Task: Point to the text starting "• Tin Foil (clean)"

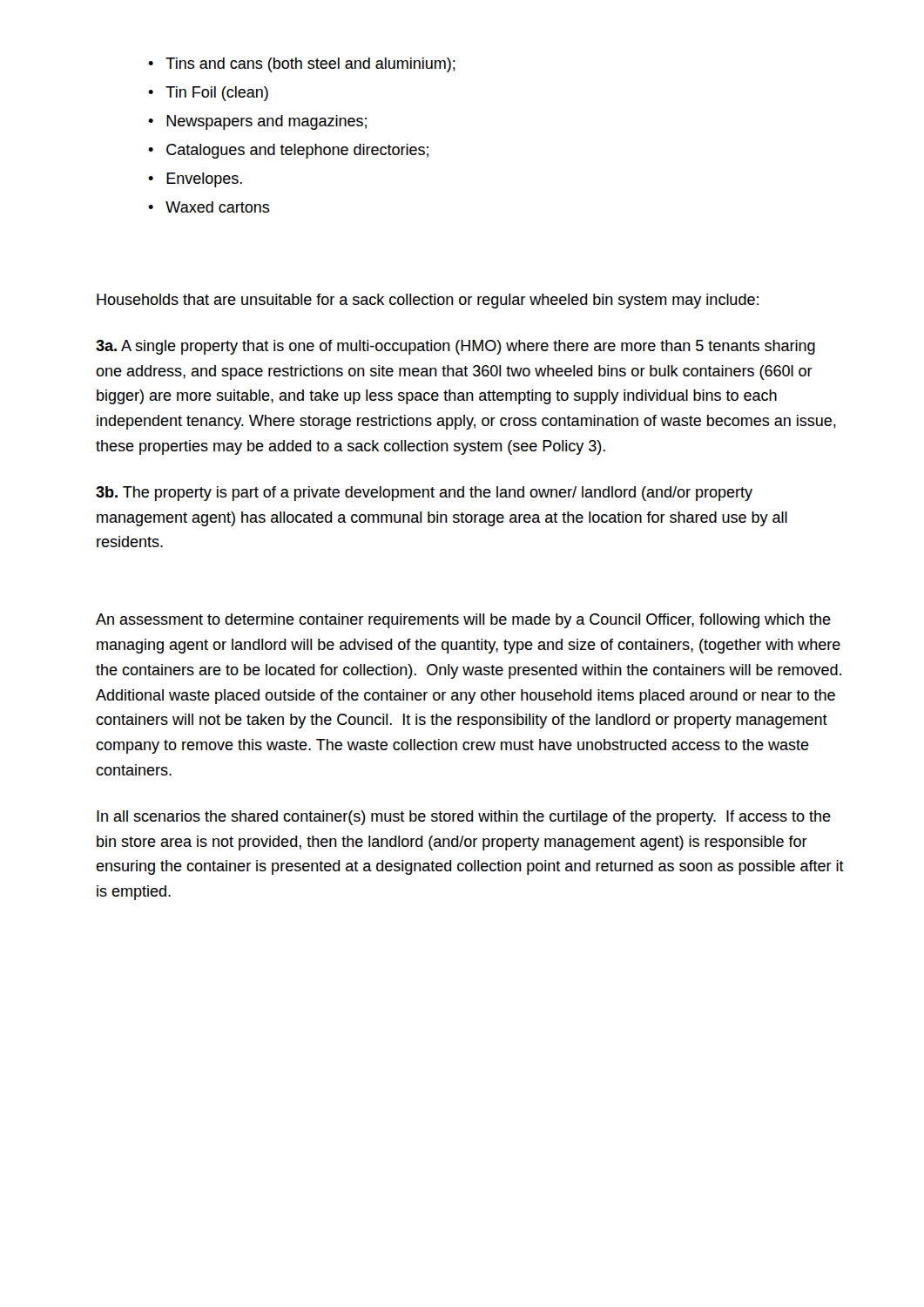Action: pos(208,93)
